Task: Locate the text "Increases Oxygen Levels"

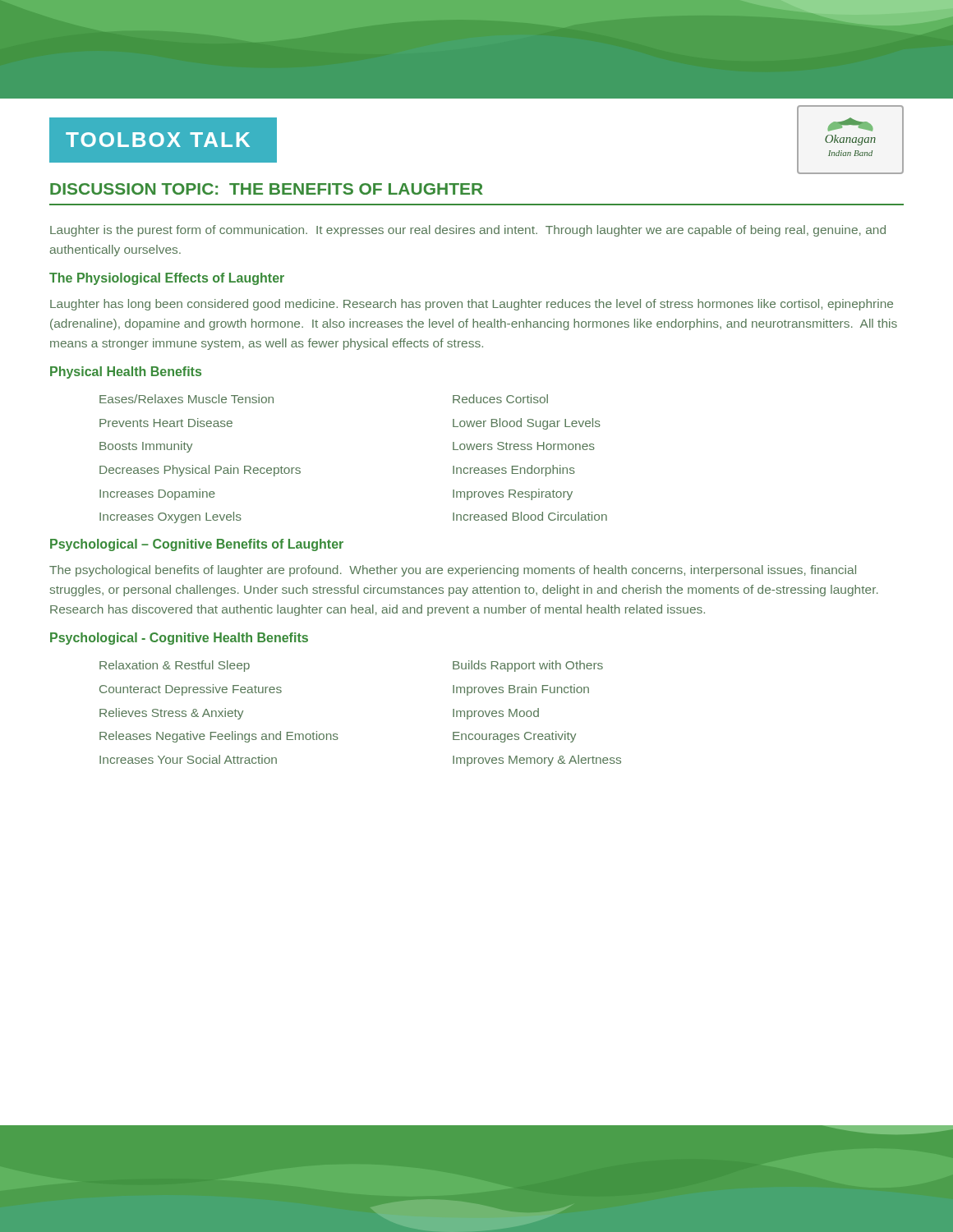Action: pos(170,517)
